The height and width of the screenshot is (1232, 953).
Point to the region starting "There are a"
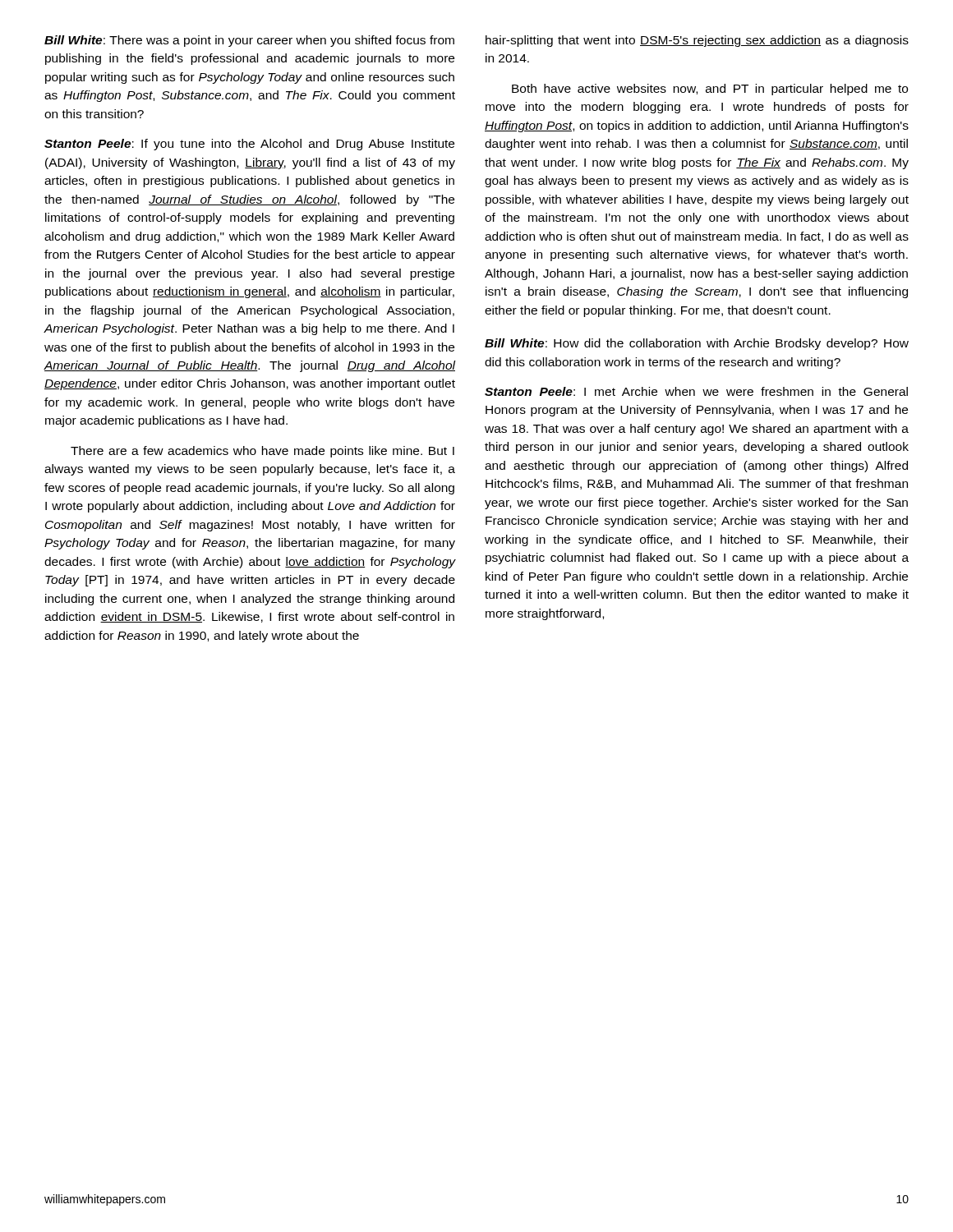tap(250, 543)
